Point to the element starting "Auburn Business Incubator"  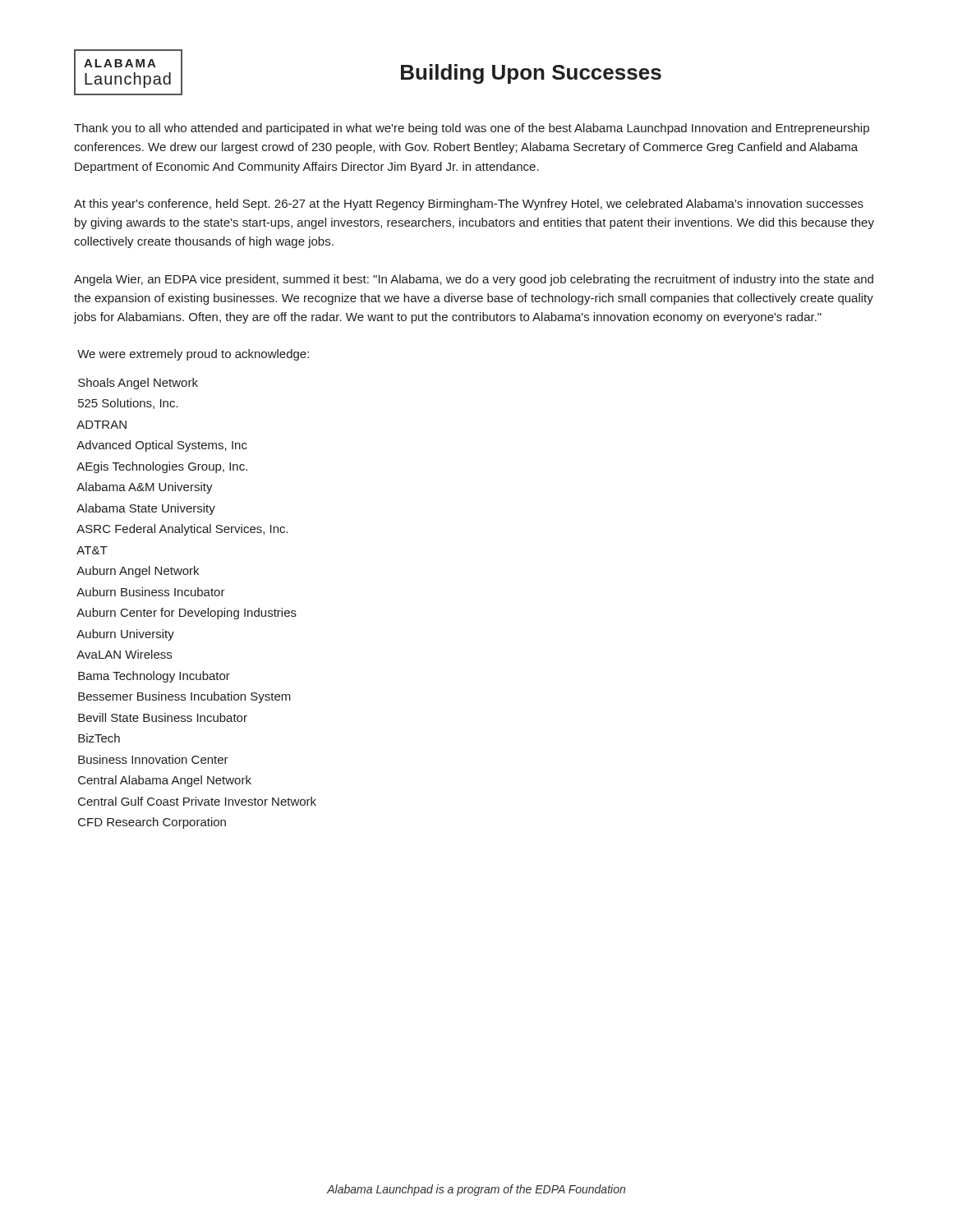pos(149,591)
